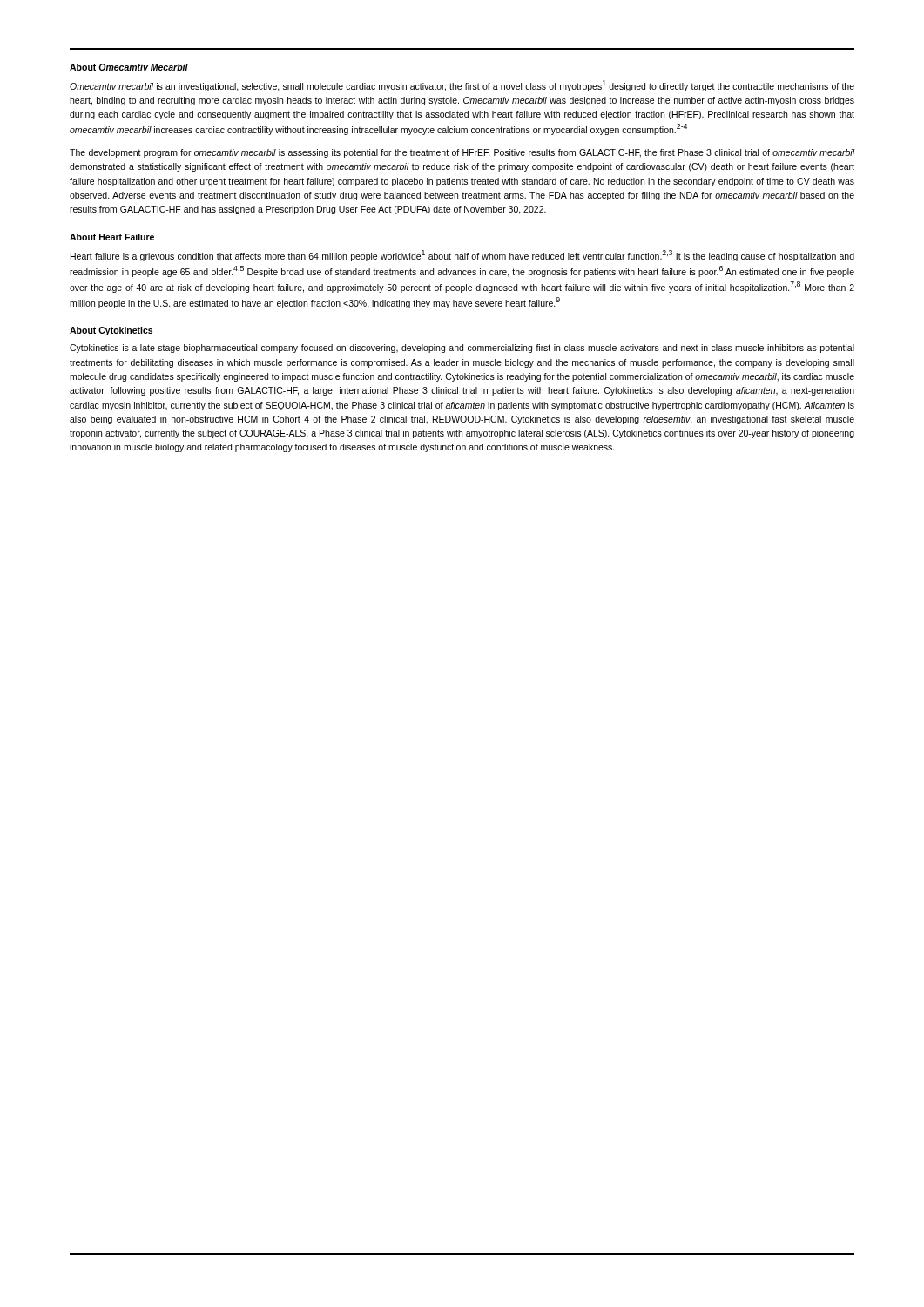Find the element starting "Heart failure is a"

click(x=462, y=278)
